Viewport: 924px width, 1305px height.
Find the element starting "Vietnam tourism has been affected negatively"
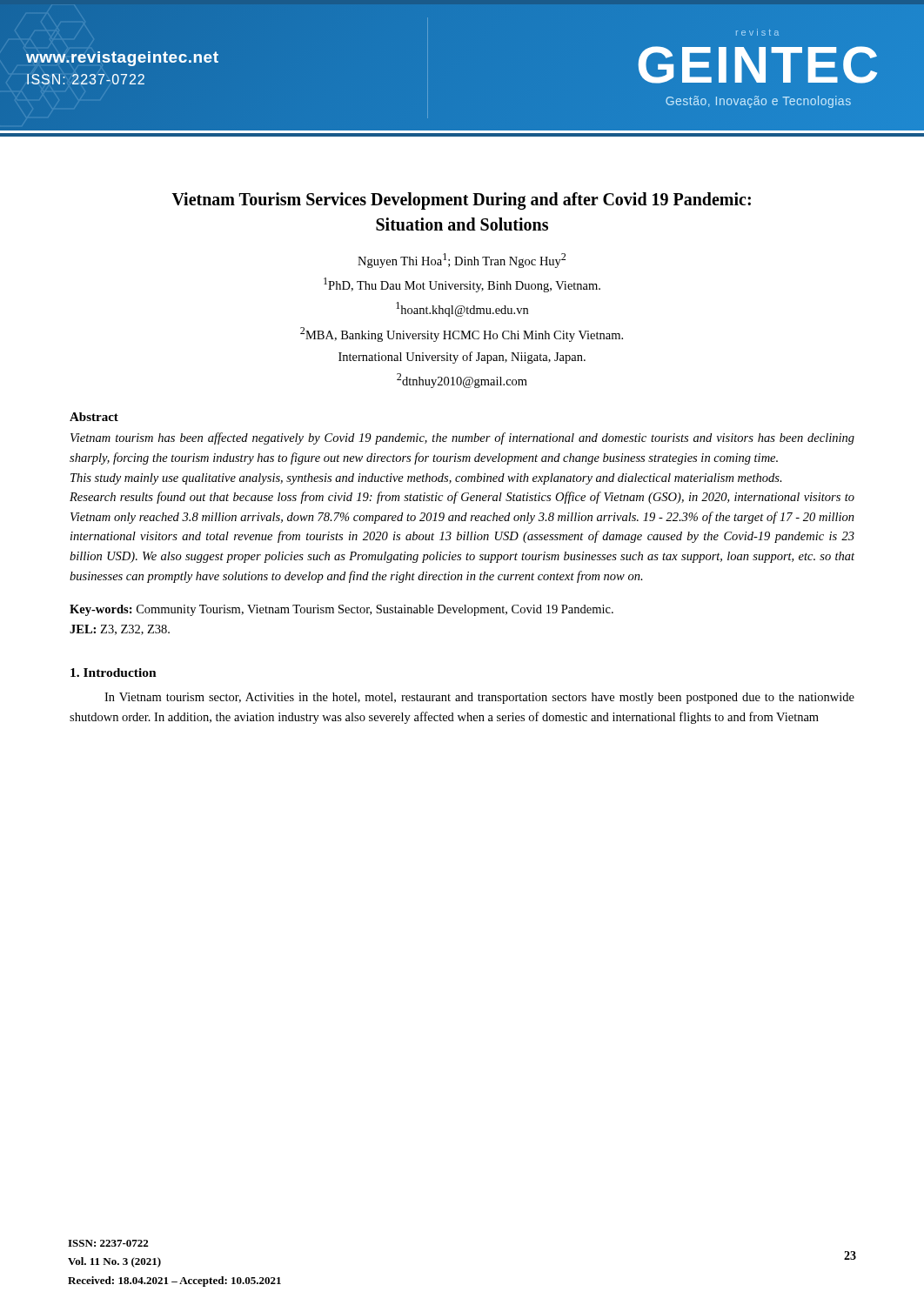click(x=462, y=507)
